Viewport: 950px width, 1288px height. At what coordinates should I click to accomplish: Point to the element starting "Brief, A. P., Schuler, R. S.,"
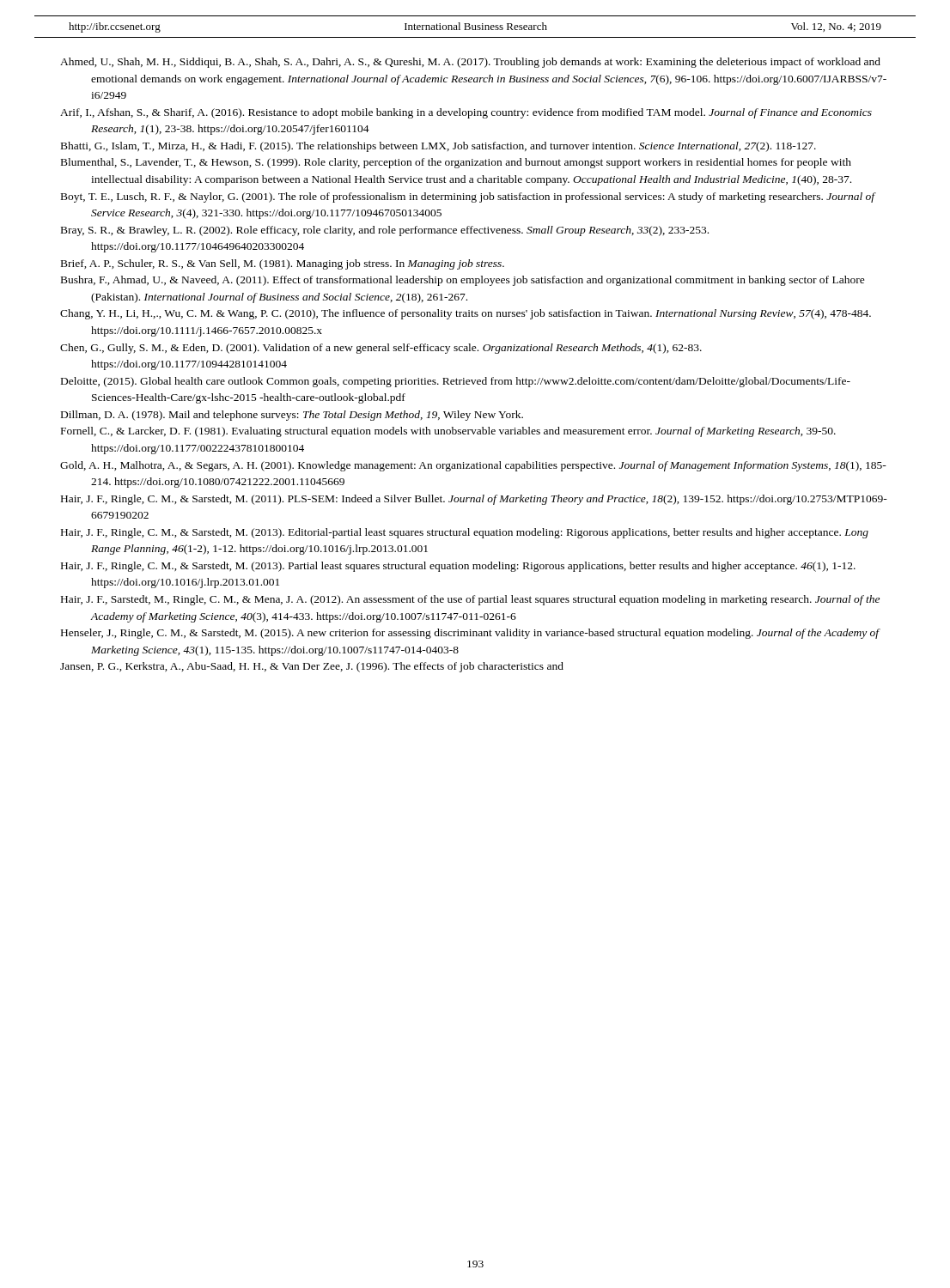475,263
